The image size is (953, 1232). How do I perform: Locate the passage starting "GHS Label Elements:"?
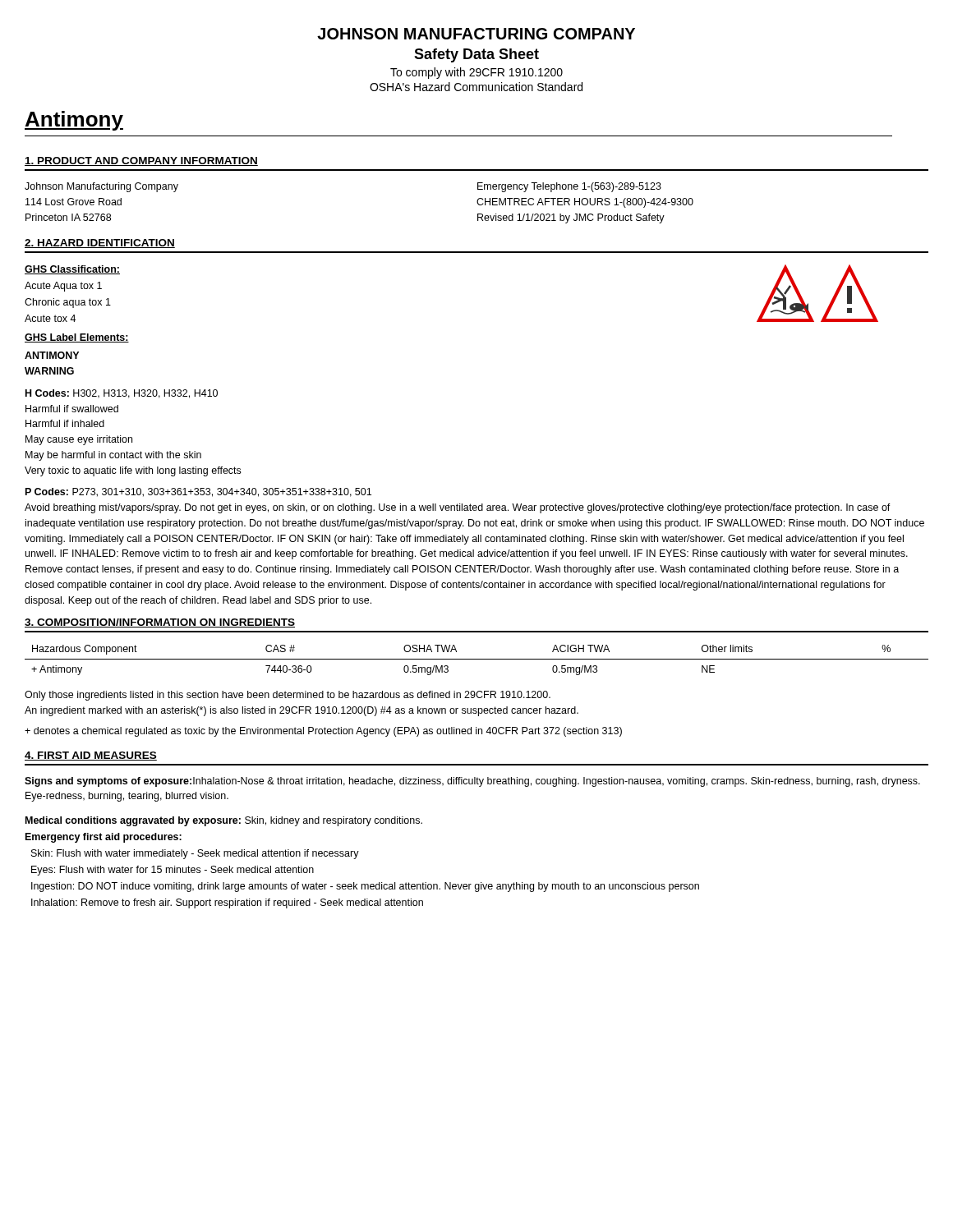tap(77, 338)
